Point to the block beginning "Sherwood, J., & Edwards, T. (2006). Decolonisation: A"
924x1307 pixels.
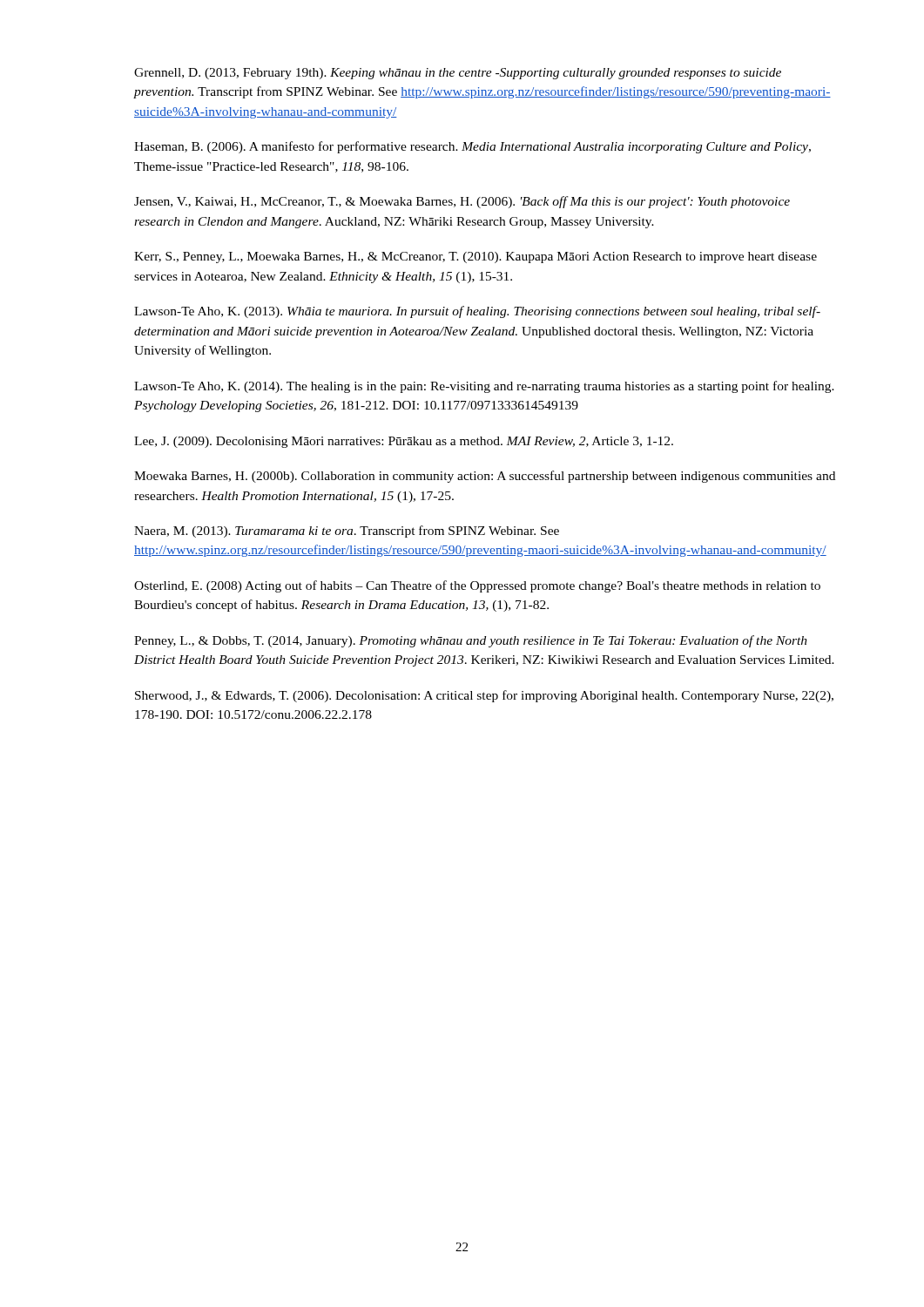point(462,705)
